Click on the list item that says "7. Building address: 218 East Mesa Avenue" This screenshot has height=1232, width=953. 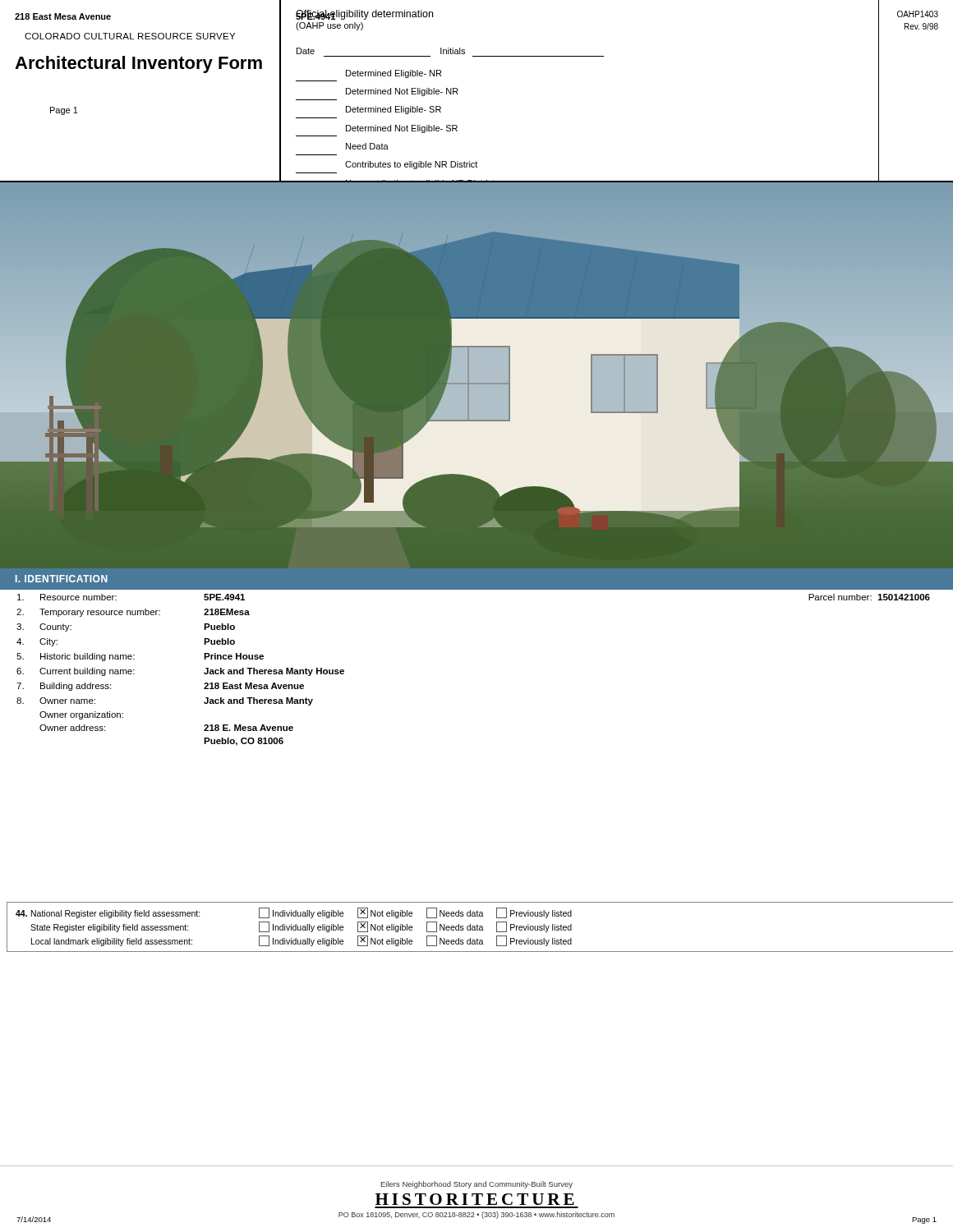[80, 686]
